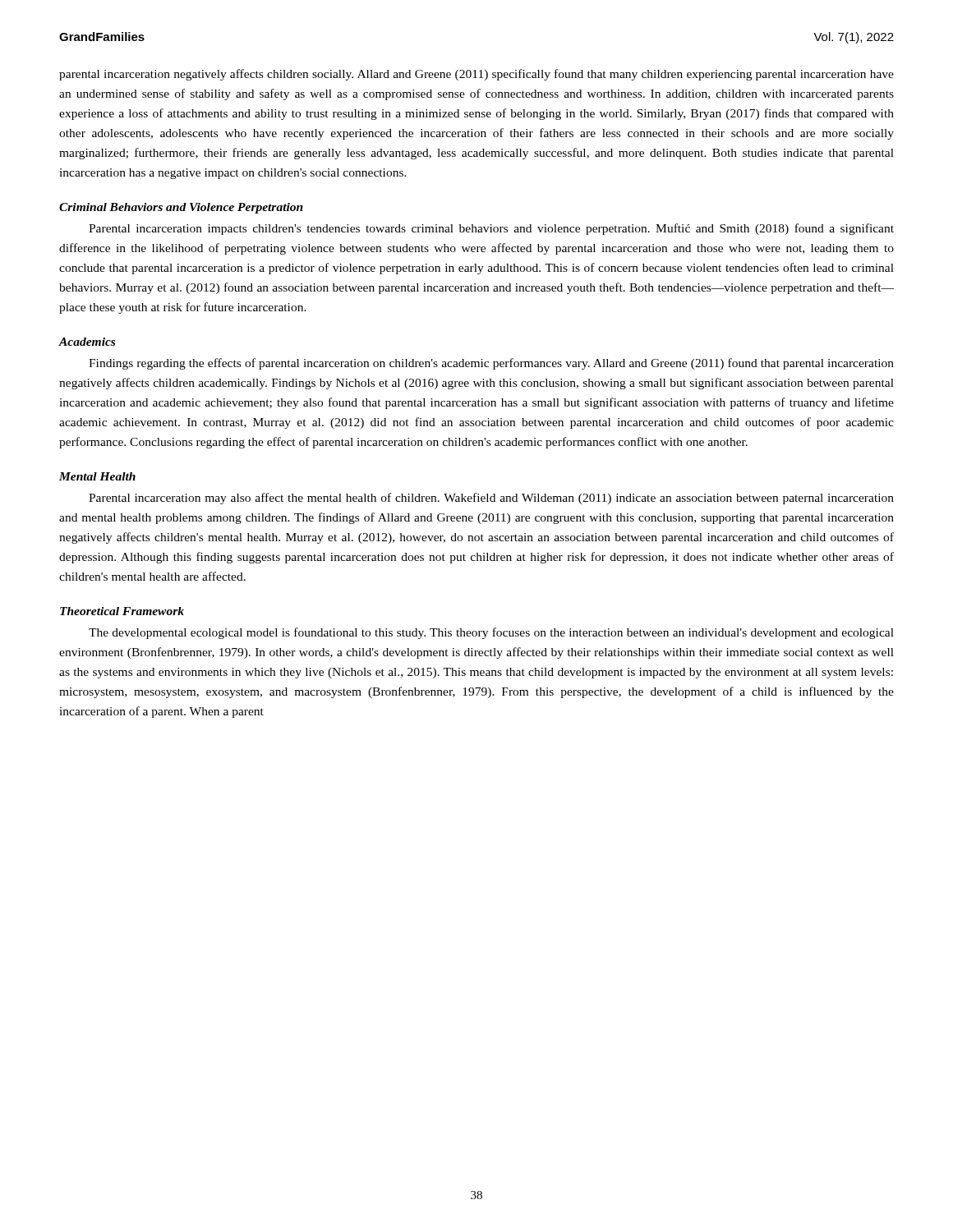Select the passage starting "Theoretical Framework"
953x1232 pixels.
point(122,611)
